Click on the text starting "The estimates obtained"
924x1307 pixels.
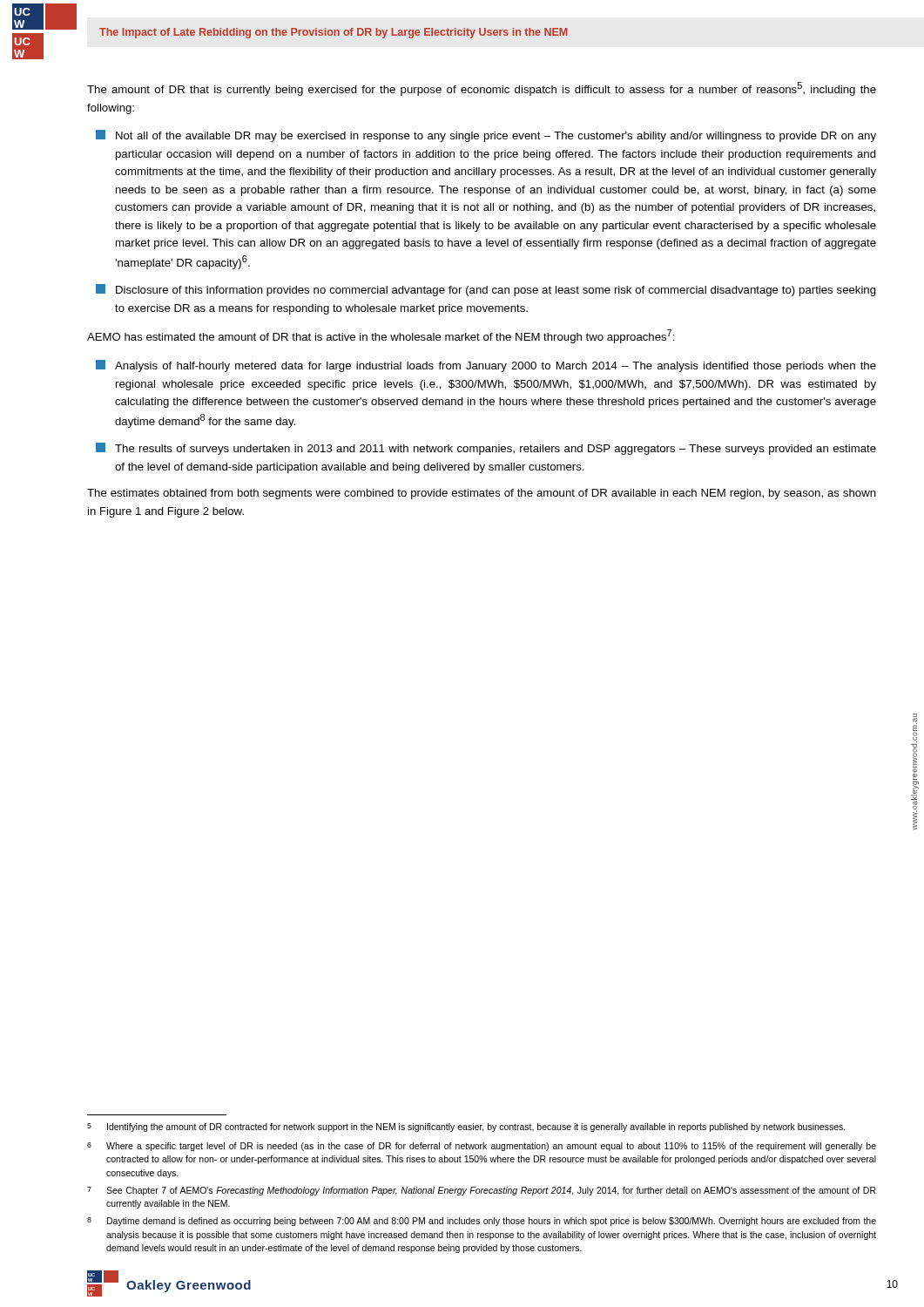[x=482, y=502]
